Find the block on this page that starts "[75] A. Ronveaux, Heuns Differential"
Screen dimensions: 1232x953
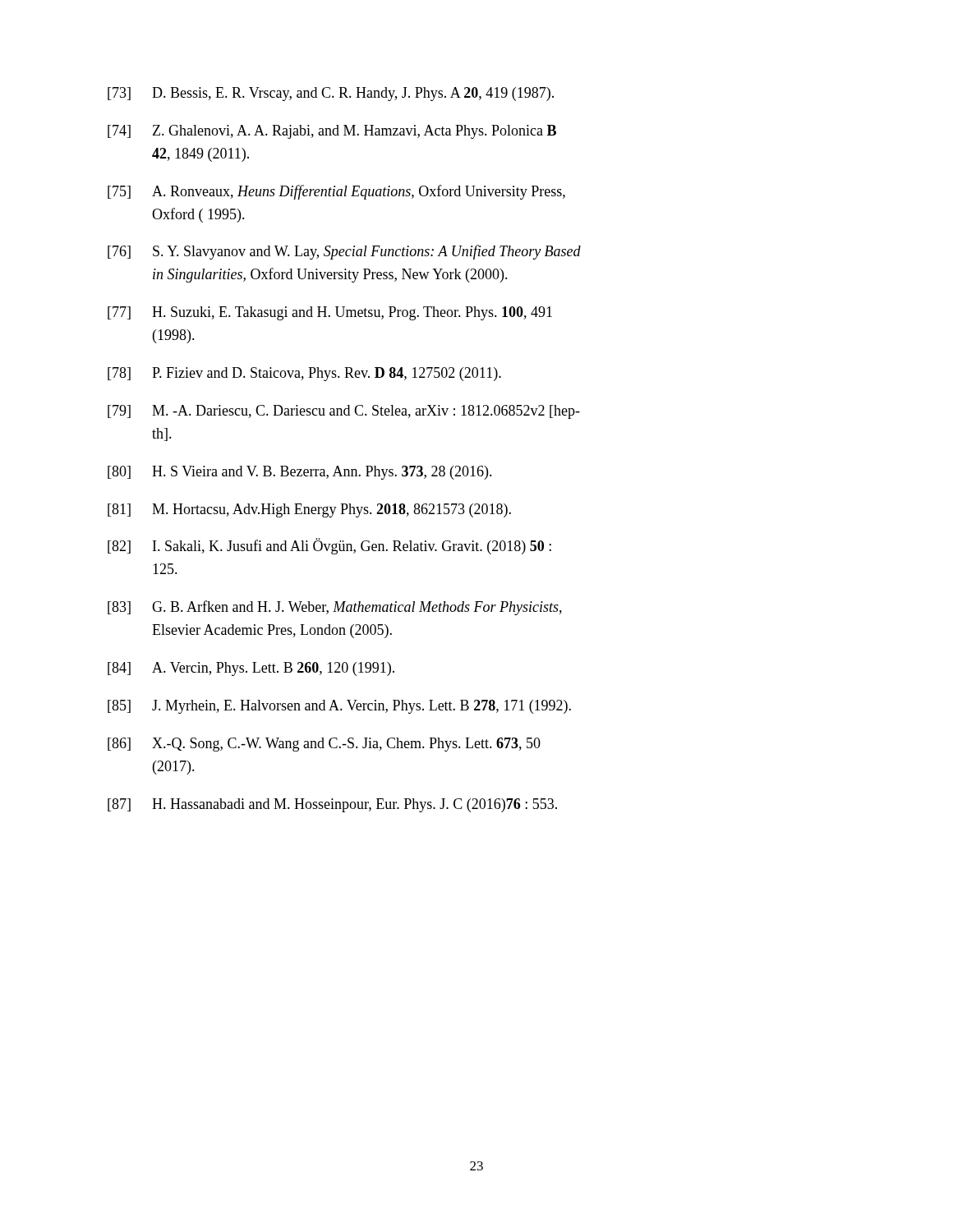pos(476,203)
